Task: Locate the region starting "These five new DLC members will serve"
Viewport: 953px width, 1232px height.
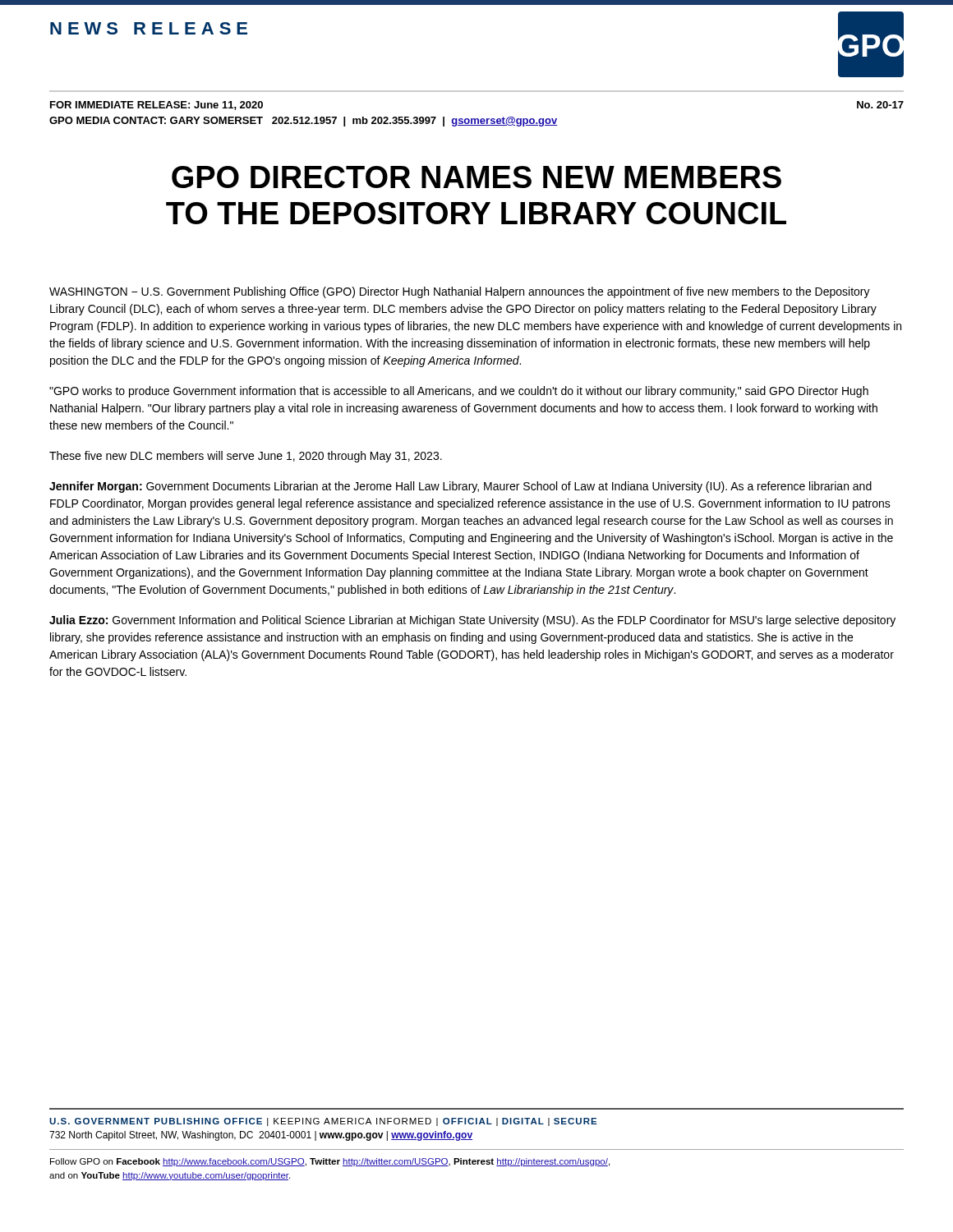Action: tap(246, 456)
